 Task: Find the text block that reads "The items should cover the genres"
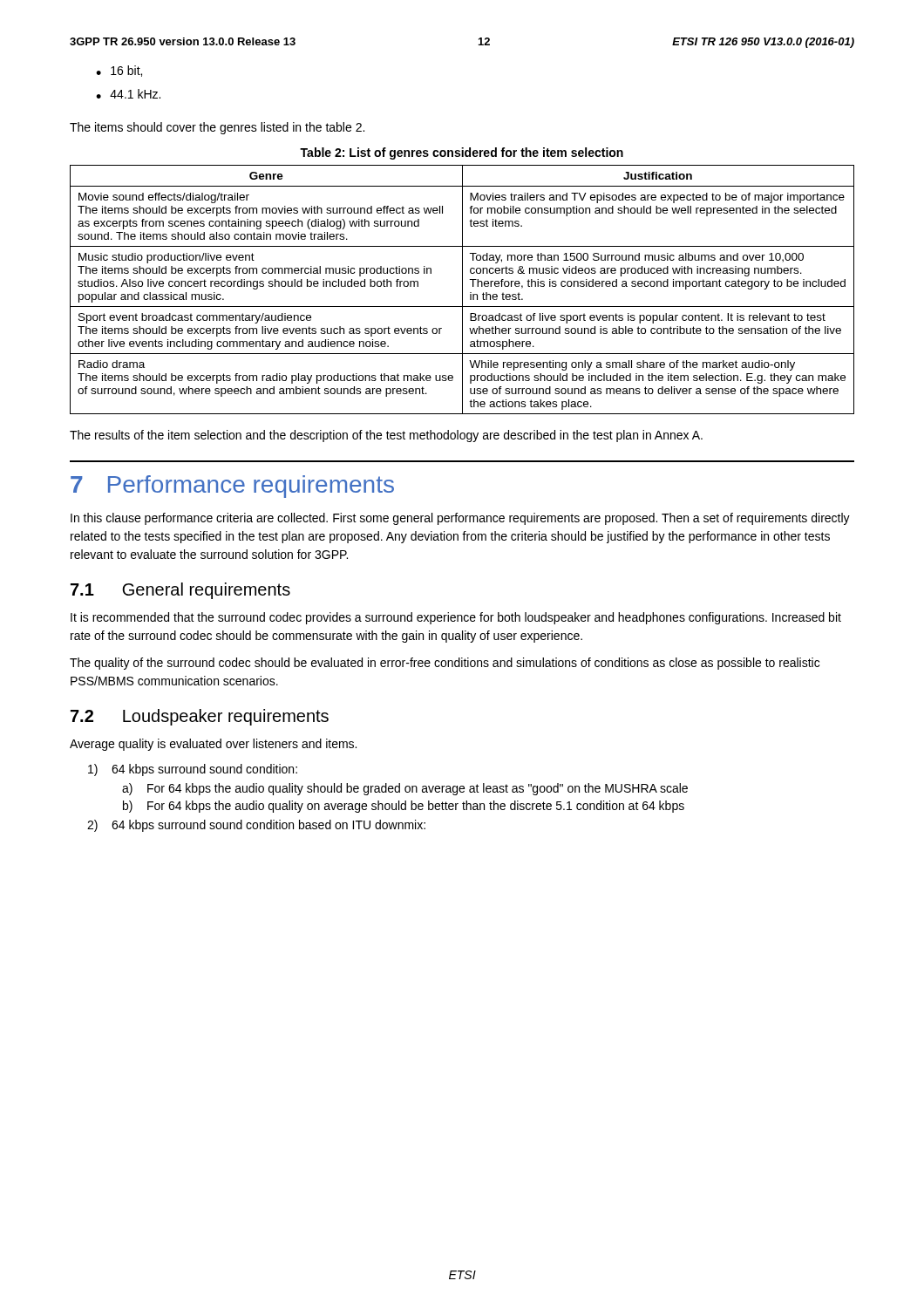pyautogui.click(x=218, y=127)
